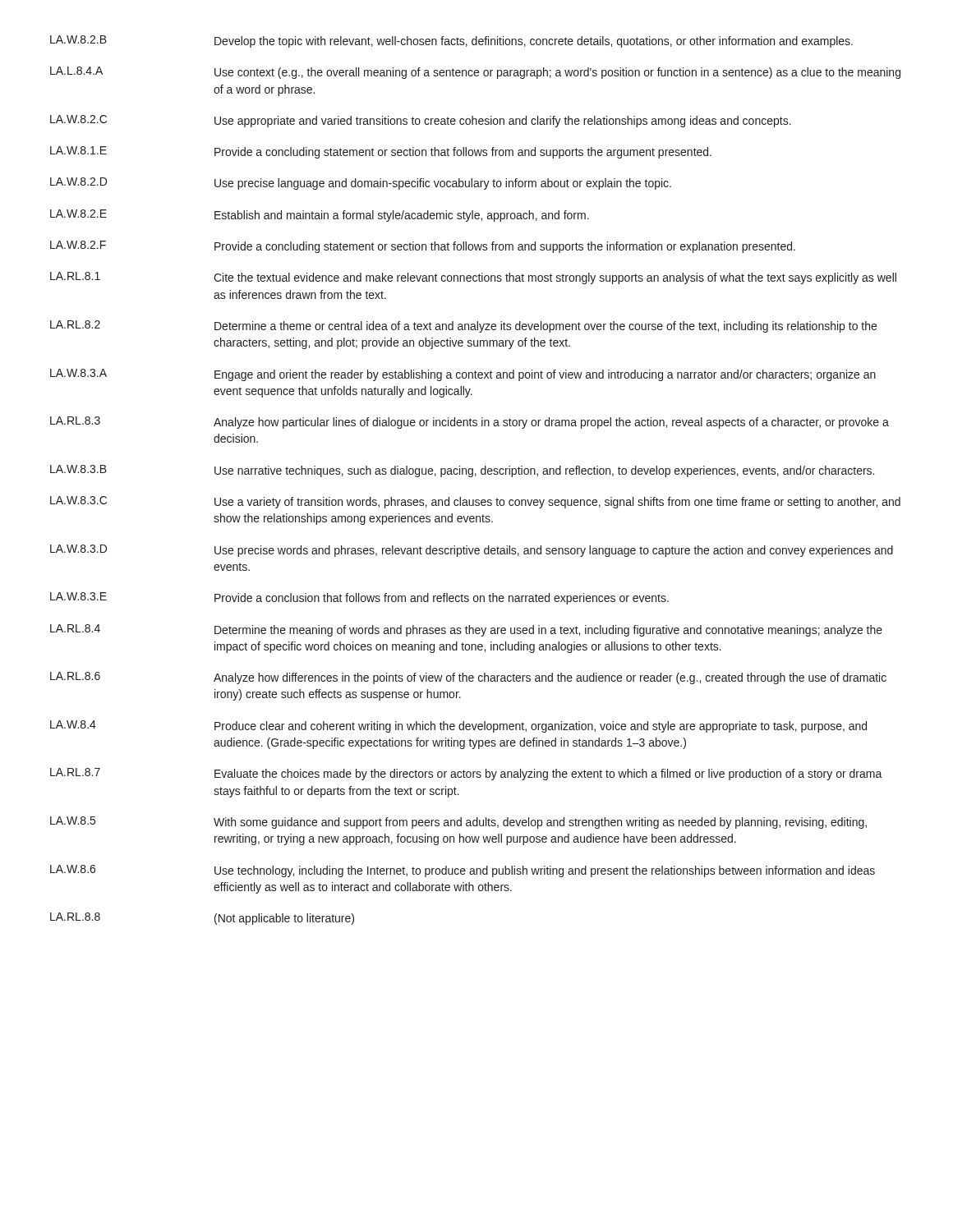The height and width of the screenshot is (1232, 953).
Task: Find the text starting "LA.W.8.2.C Use appropriate and"
Action: (476, 121)
